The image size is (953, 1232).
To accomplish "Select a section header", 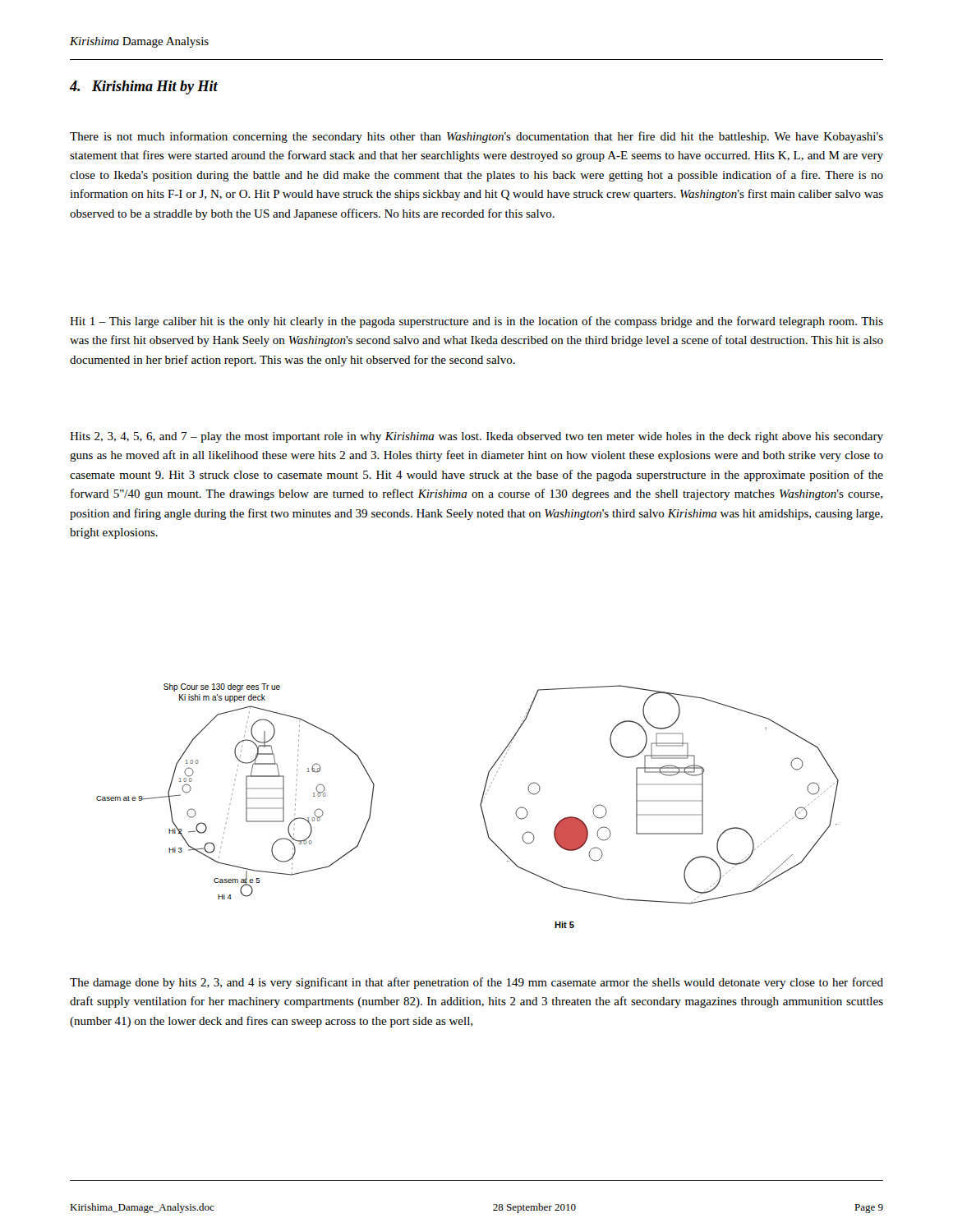I will [144, 86].
